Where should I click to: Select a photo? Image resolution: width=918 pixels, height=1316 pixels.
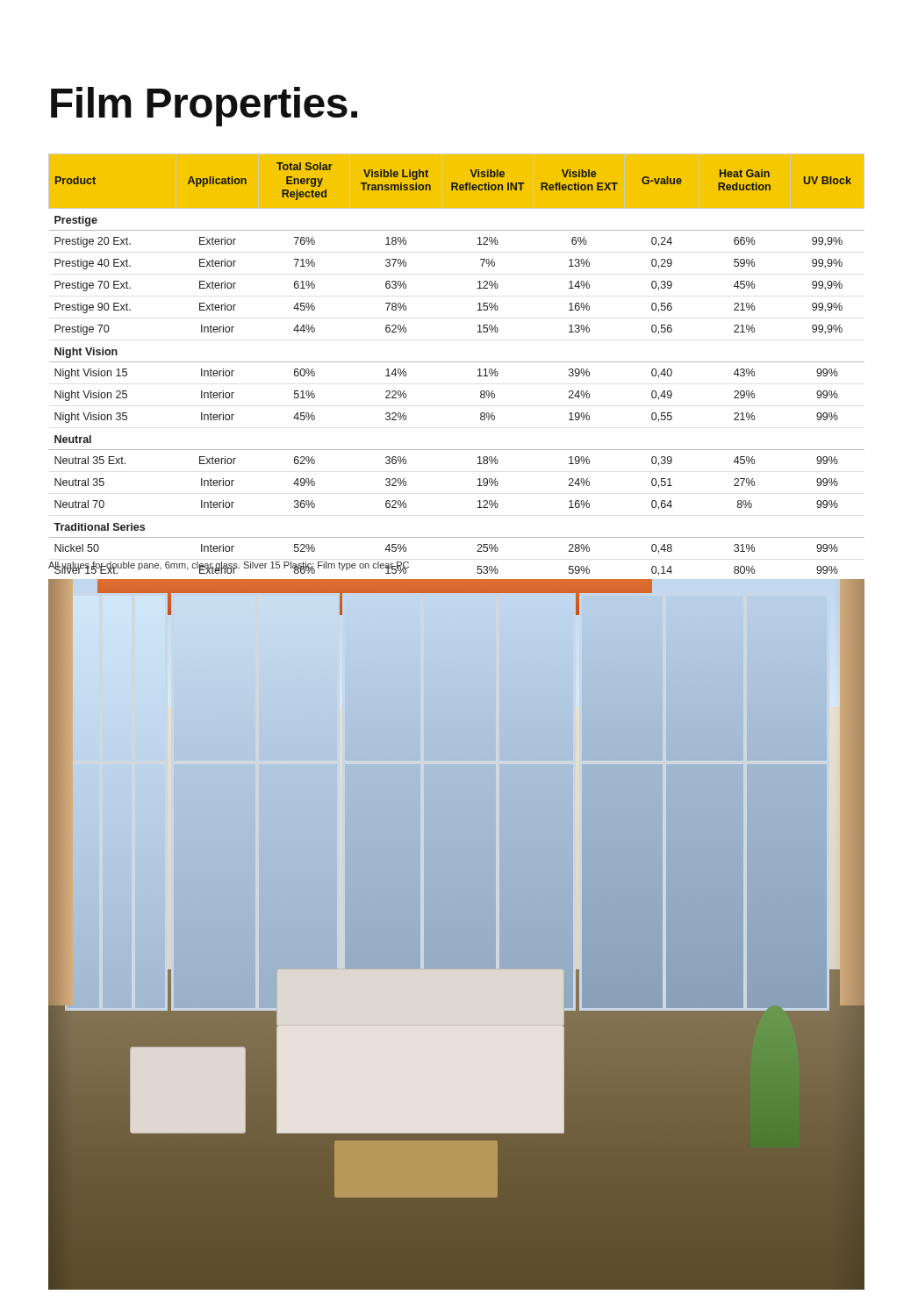click(x=456, y=934)
